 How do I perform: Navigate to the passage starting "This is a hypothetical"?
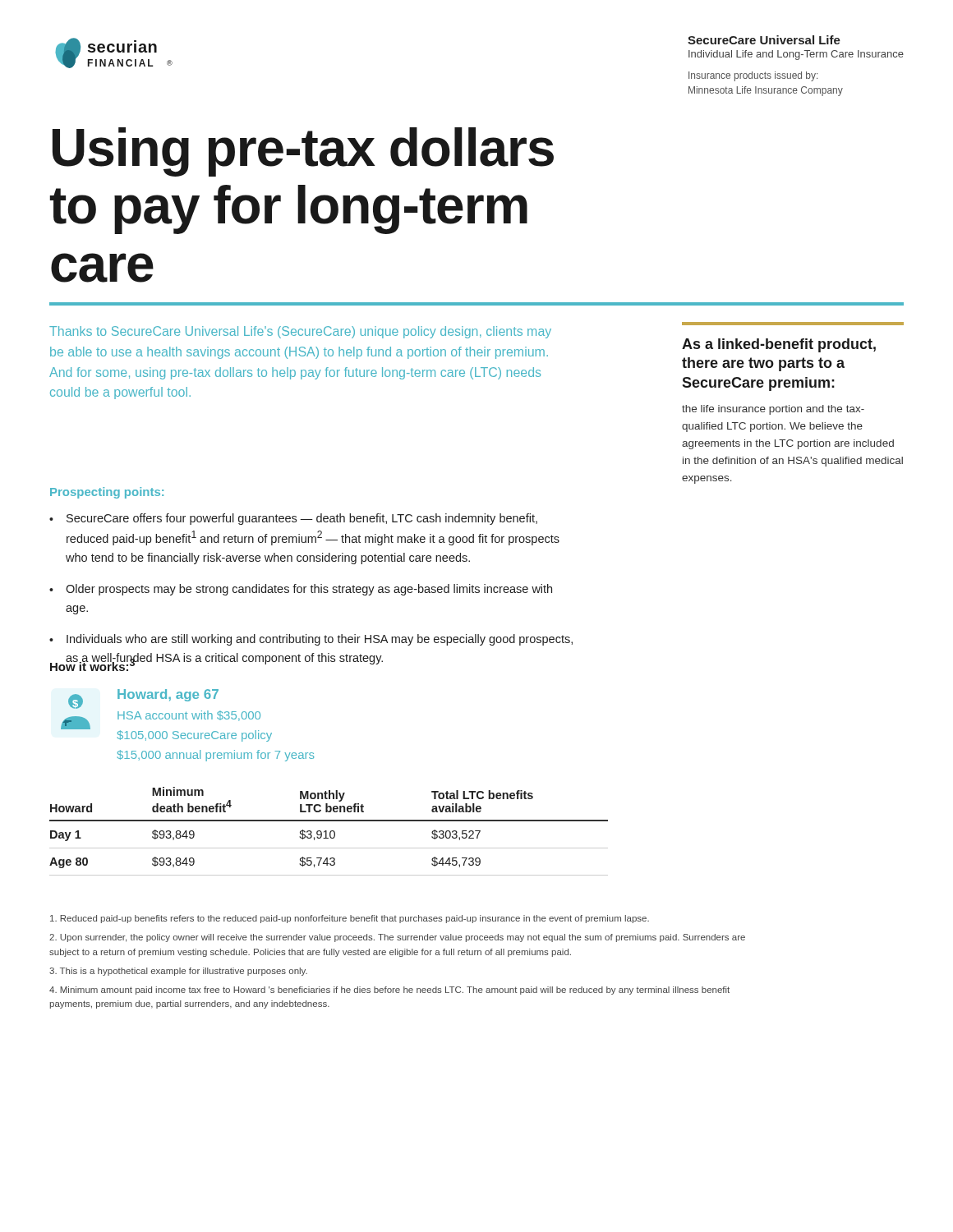(x=178, y=972)
